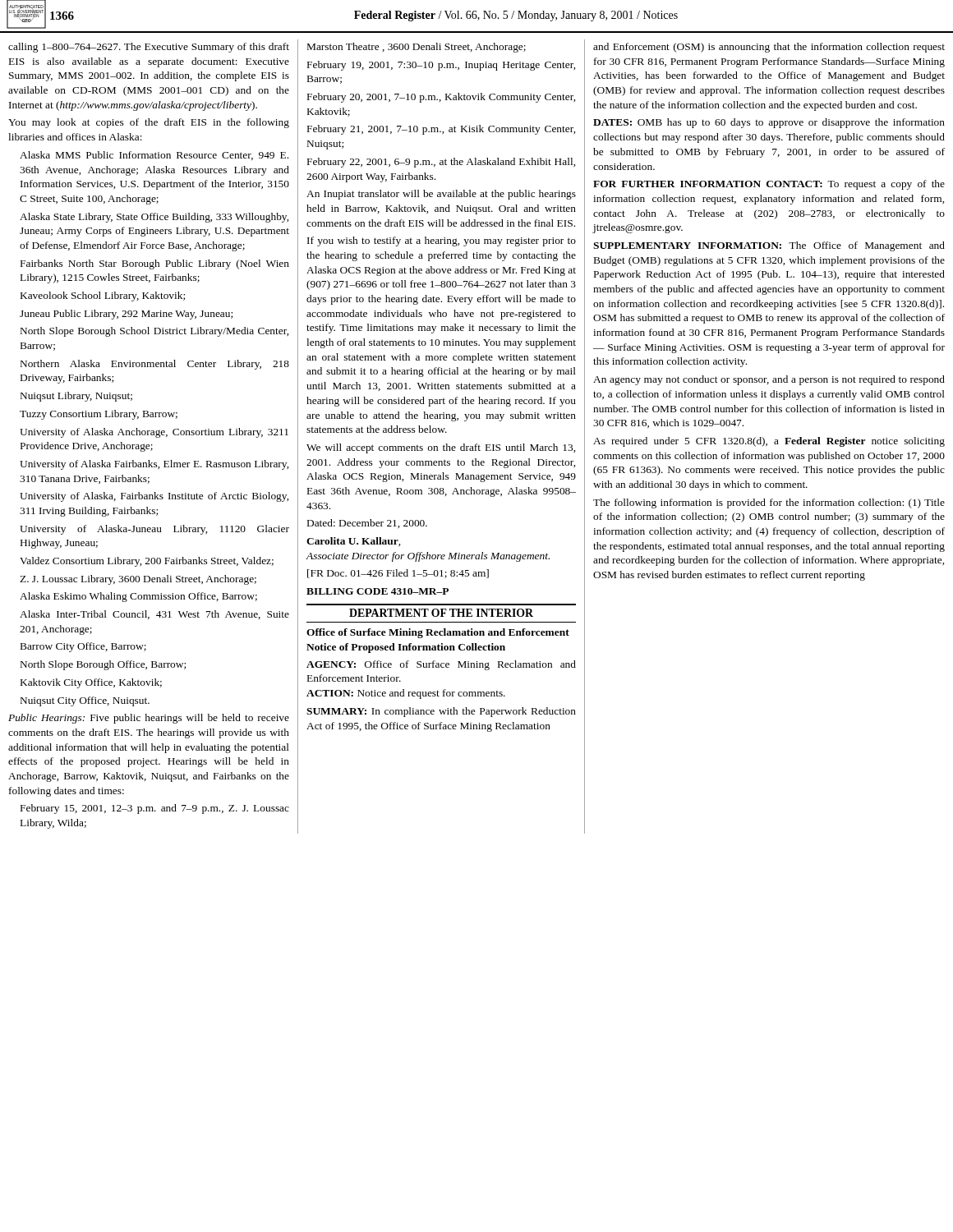This screenshot has height=1232, width=953.
Task: Select the element starting "February 21, 2001, 7–10 p.m., at Kisik Community"
Action: coord(441,136)
